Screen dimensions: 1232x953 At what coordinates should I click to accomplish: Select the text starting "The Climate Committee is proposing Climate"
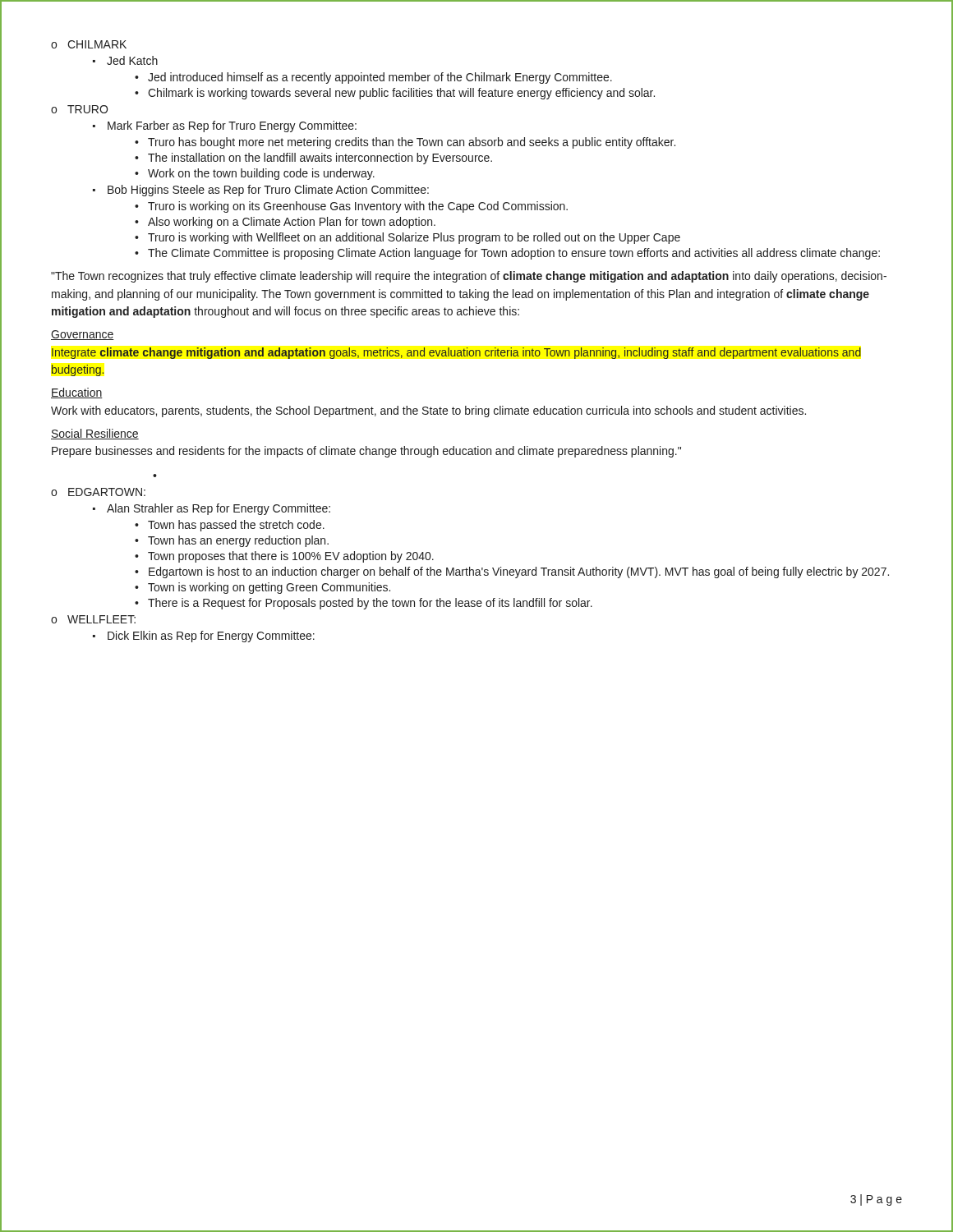coord(514,253)
